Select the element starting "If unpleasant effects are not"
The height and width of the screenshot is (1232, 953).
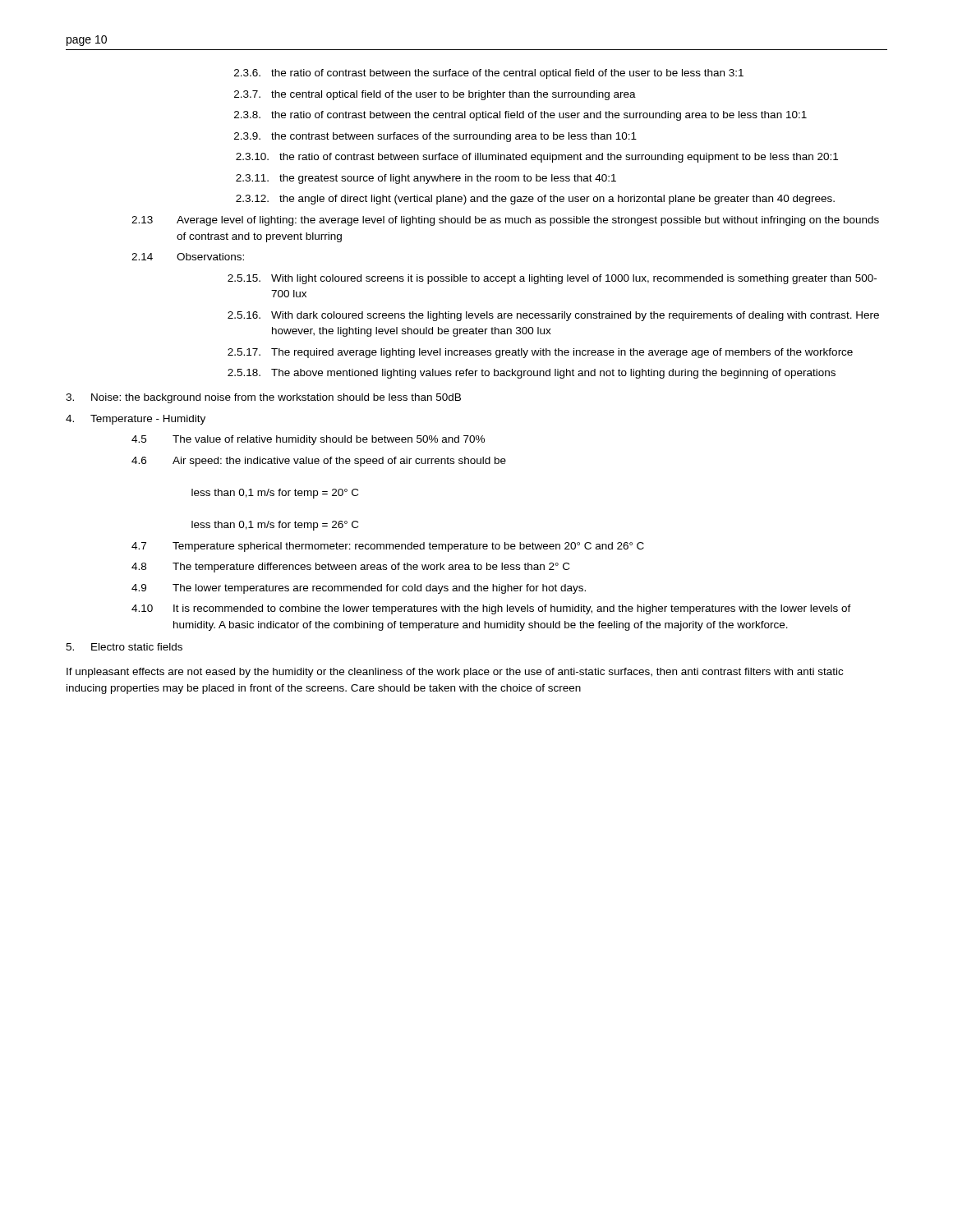tap(455, 680)
